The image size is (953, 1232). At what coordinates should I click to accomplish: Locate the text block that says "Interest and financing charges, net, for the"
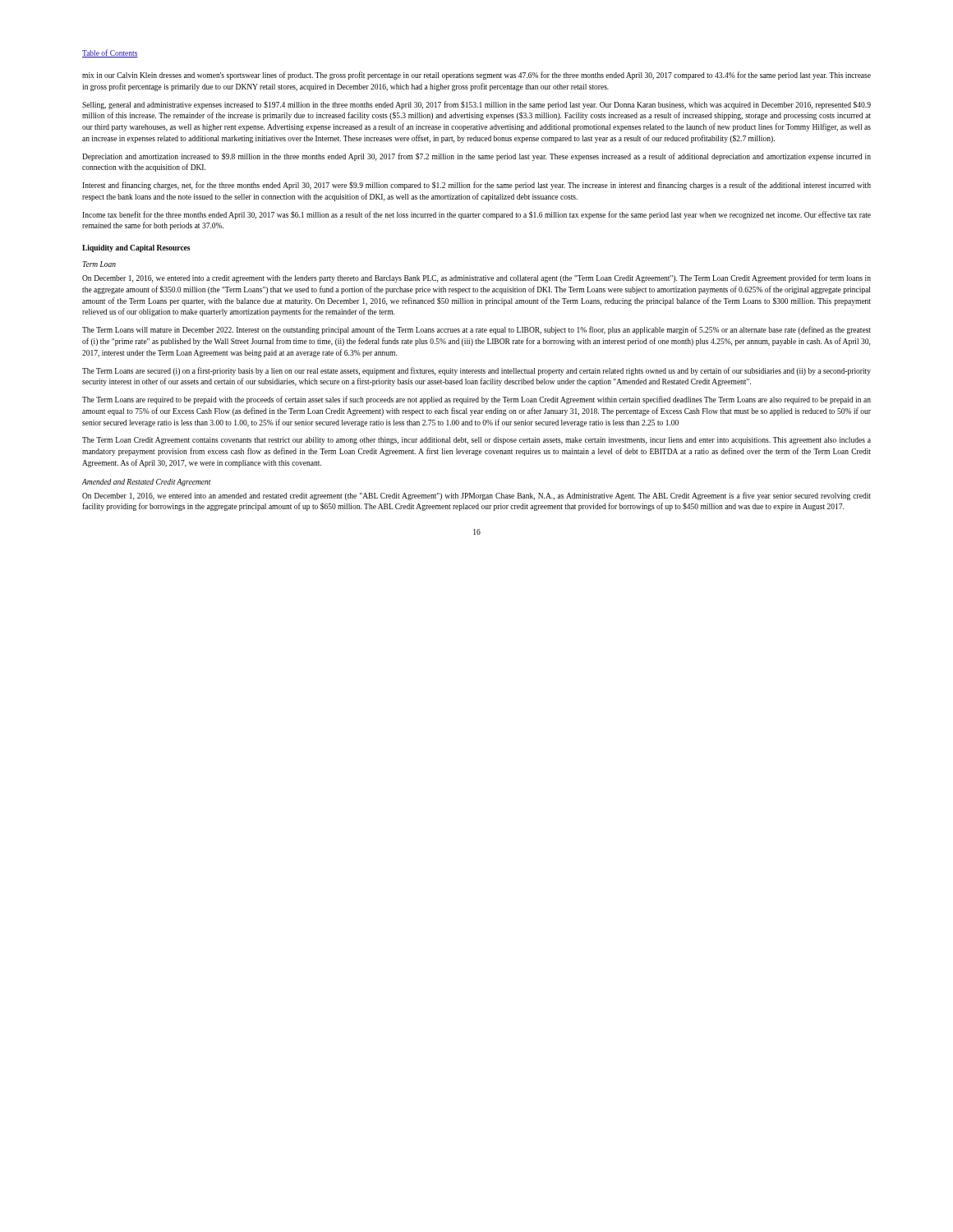(x=476, y=192)
